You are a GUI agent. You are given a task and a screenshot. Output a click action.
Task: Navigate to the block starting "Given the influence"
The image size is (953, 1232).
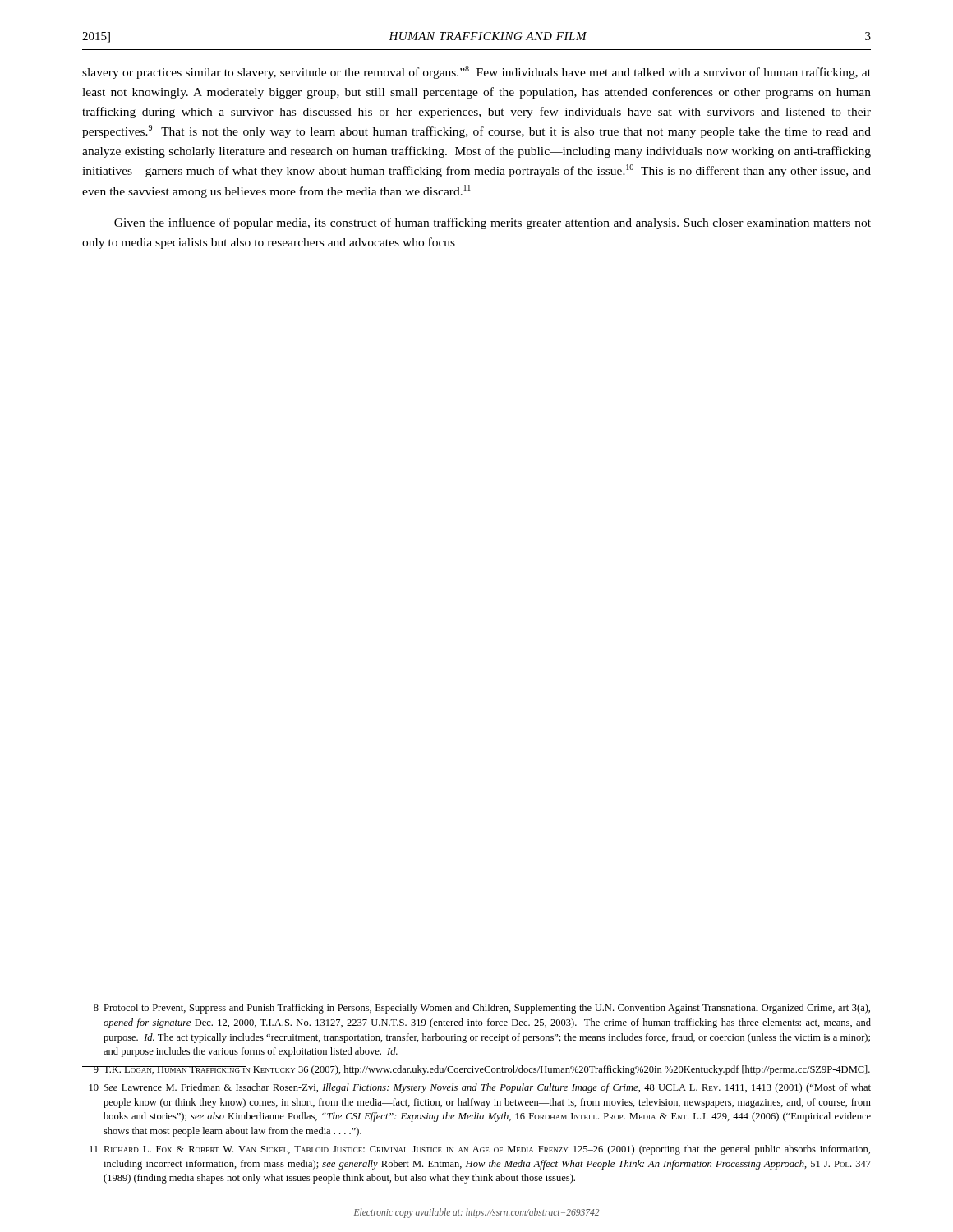pos(476,232)
